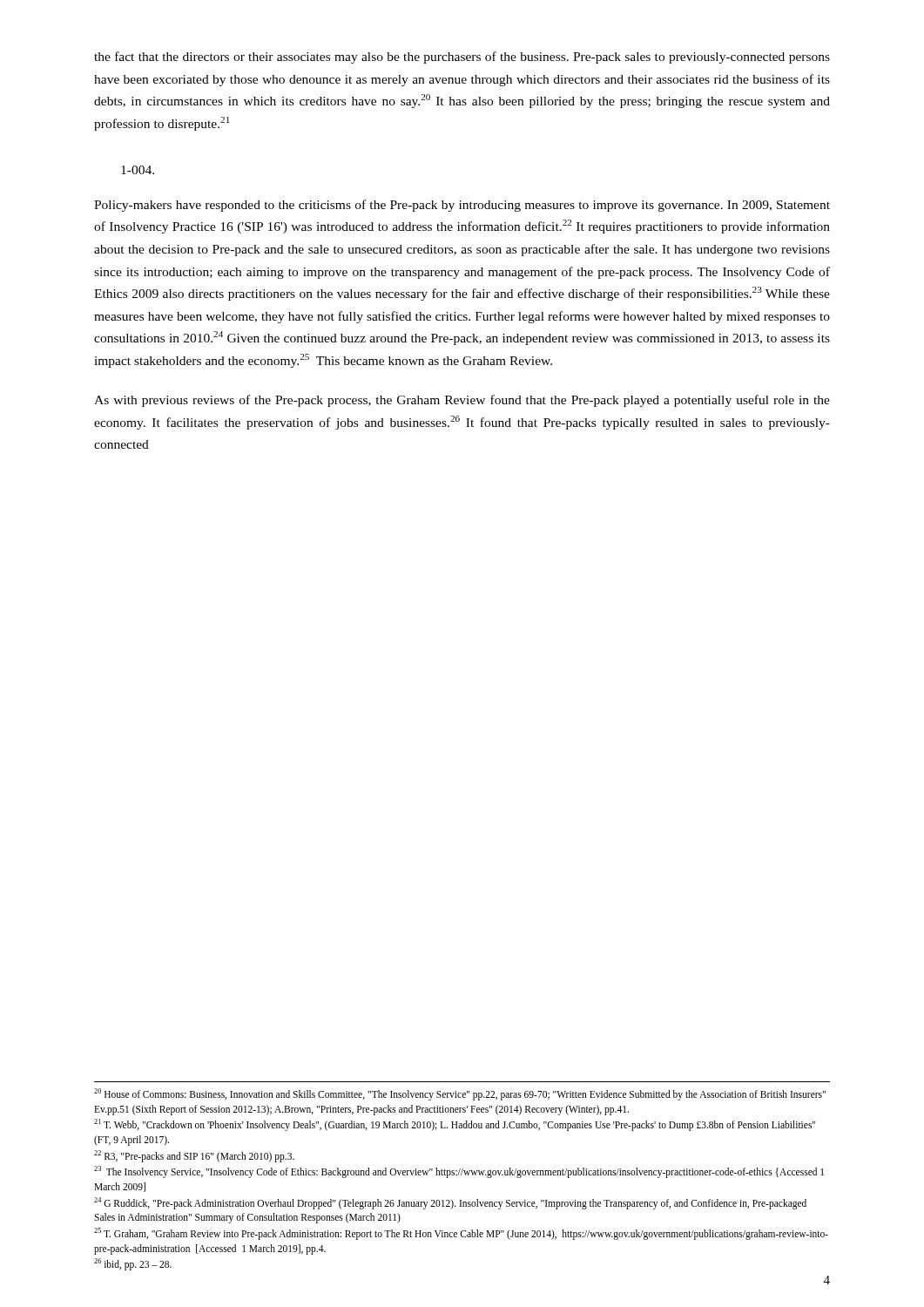Screen dimensions: 1307x924
Task: Click on the text starting "26 ibid, pp. 23 –"
Action: [133, 1264]
